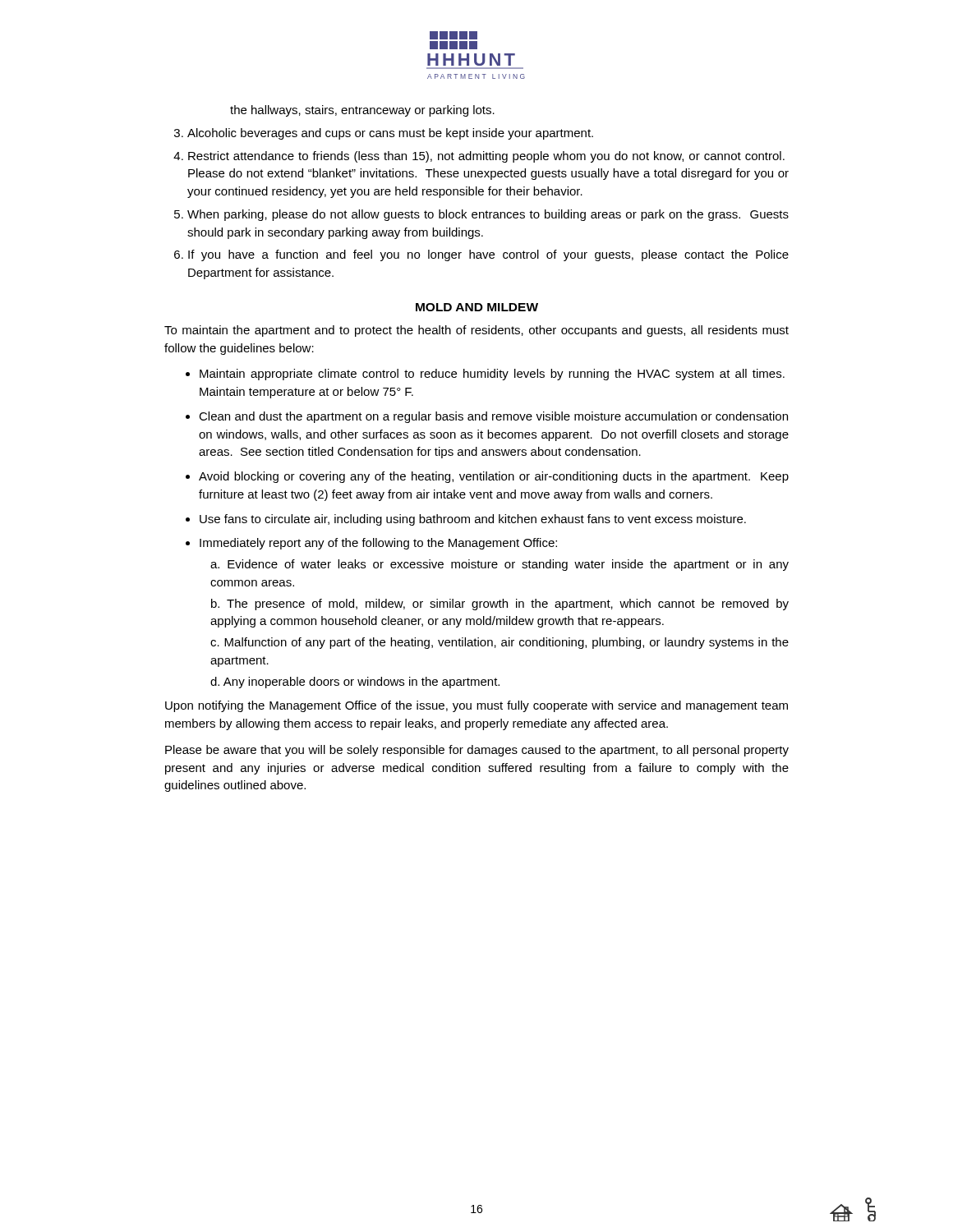Find the text that says "the hallways, stairs, entranceway or parking lots."
Viewport: 953px width, 1232px height.
click(363, 110)
